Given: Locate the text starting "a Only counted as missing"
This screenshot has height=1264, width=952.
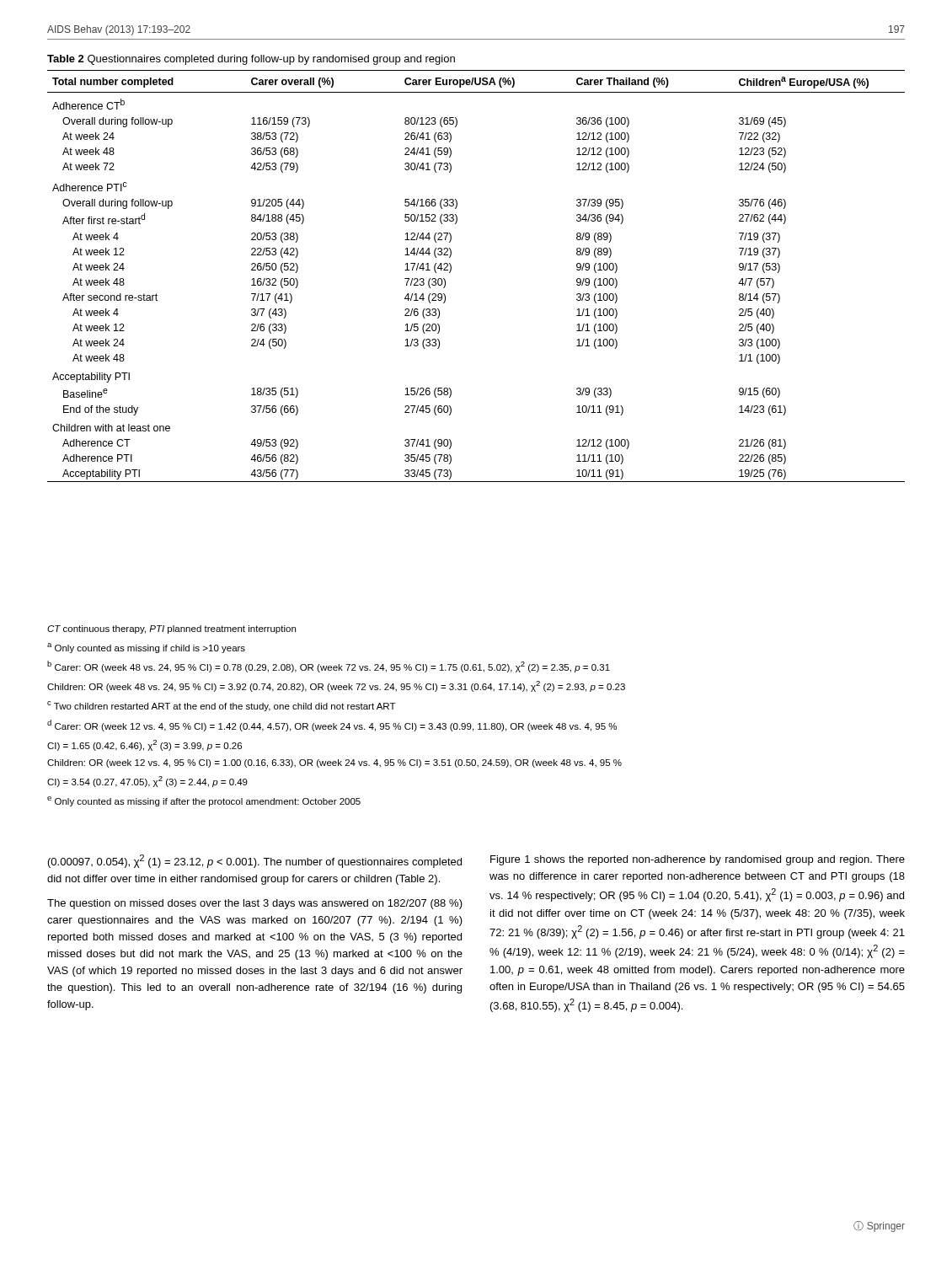Looking at the screenshot, I should 146,648.
